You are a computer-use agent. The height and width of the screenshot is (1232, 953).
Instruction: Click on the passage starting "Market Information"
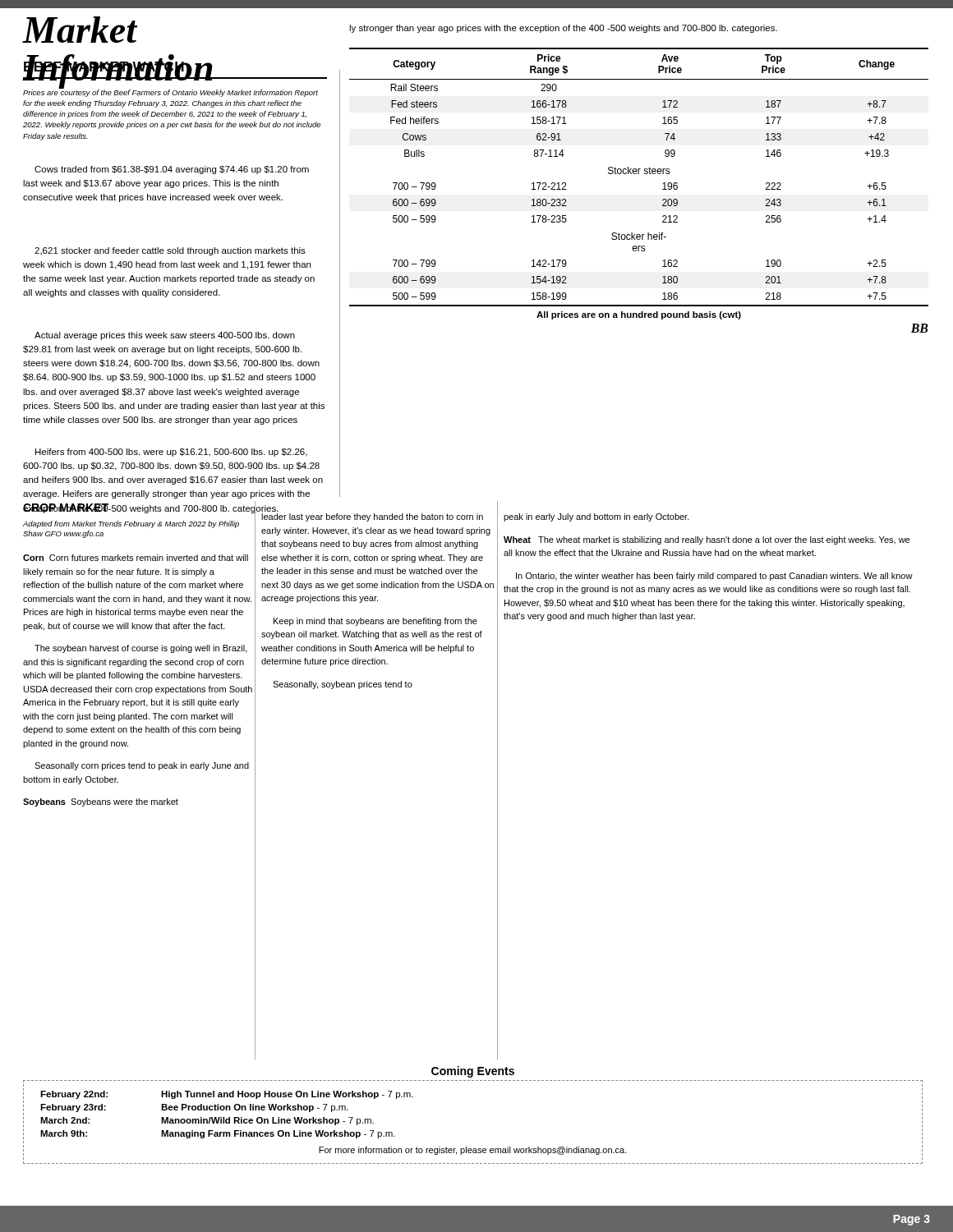click(x=175, y=49)
